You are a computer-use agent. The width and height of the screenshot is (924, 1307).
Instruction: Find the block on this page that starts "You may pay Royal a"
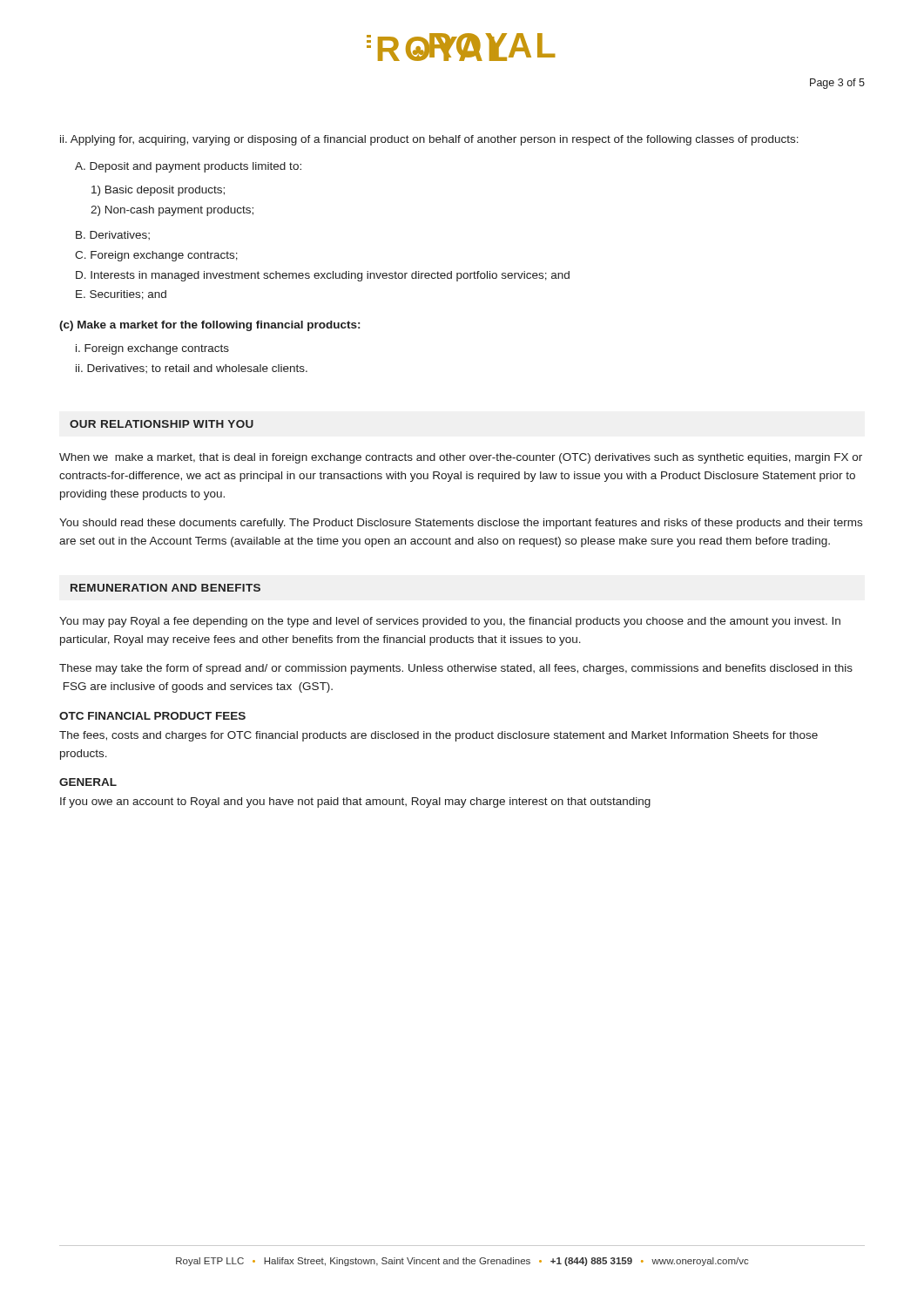pos(450,630)
